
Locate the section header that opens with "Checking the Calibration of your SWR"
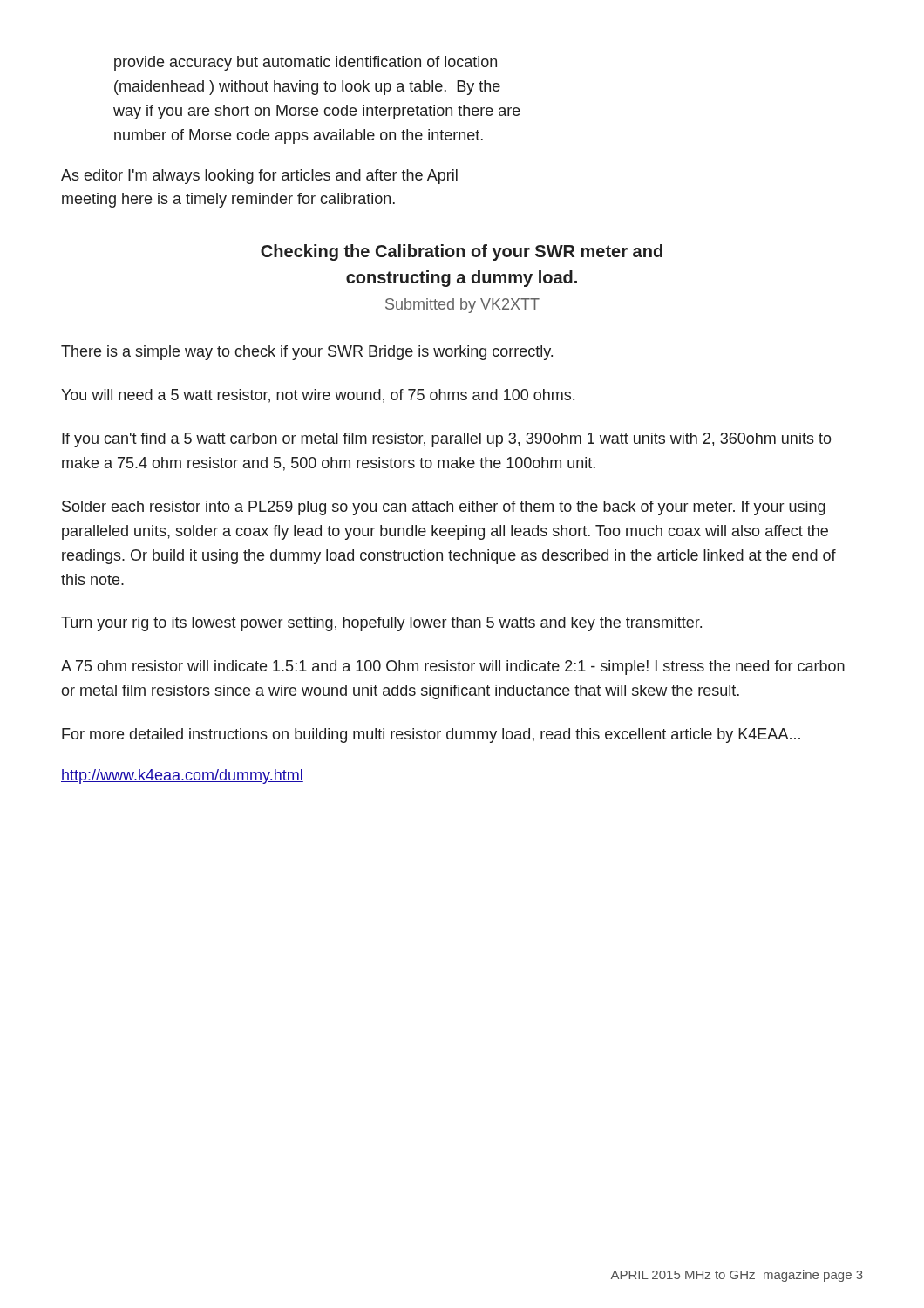click(x=462, y=265)
